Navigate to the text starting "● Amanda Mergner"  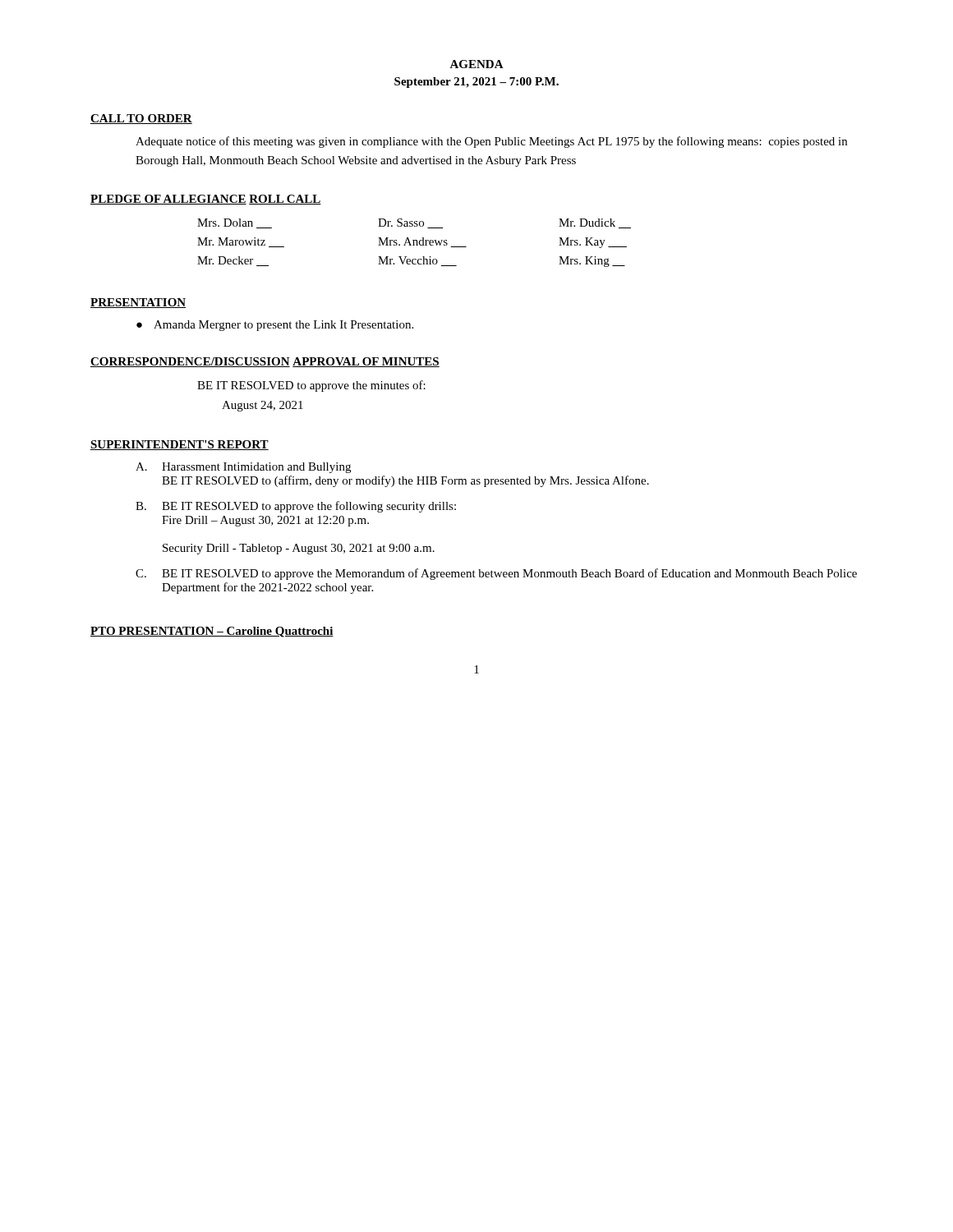coord(275,325)
